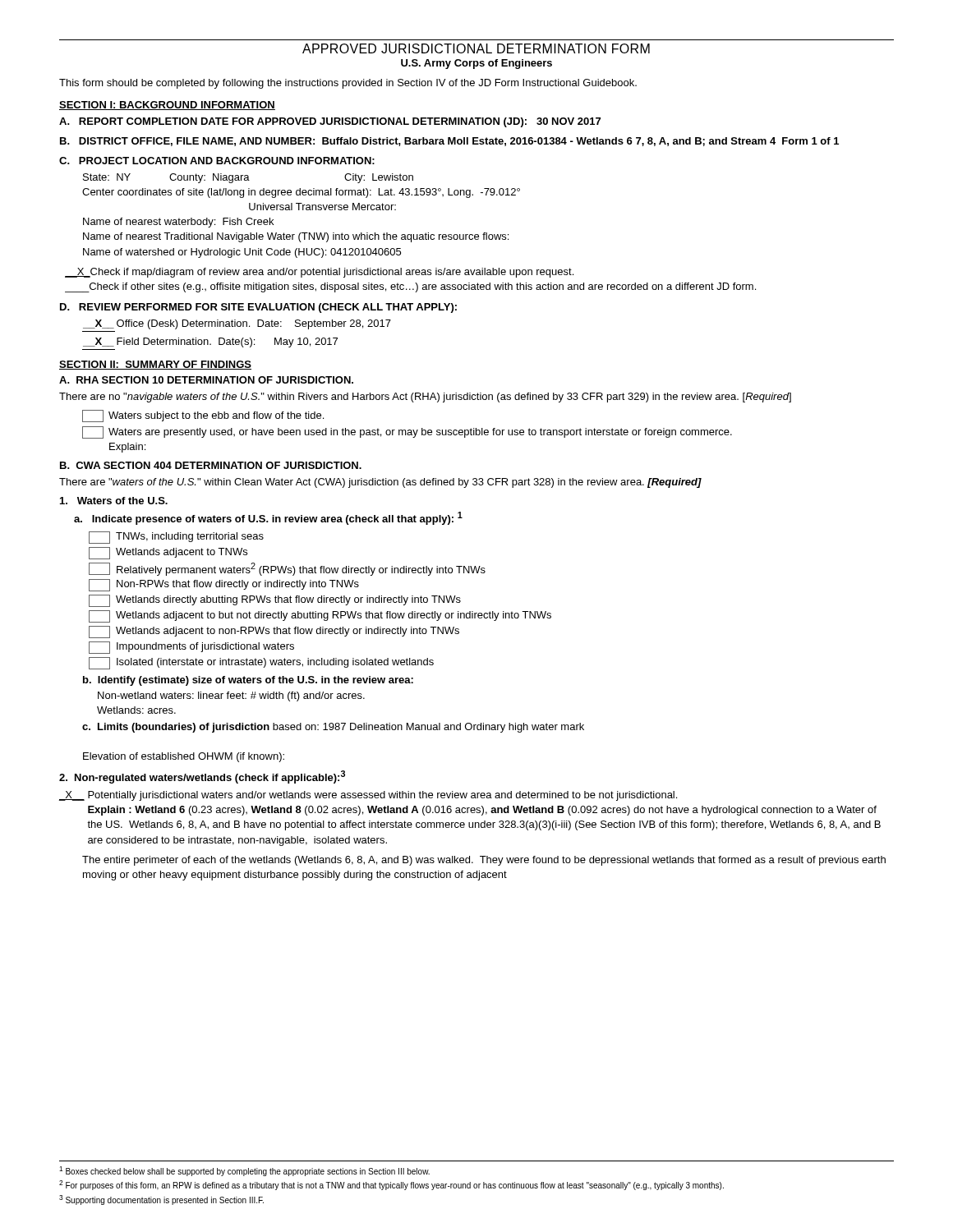
Task: Click on the text block that says "The entire perimeter"
Action: pyautogui.click(x=484, y=867)
